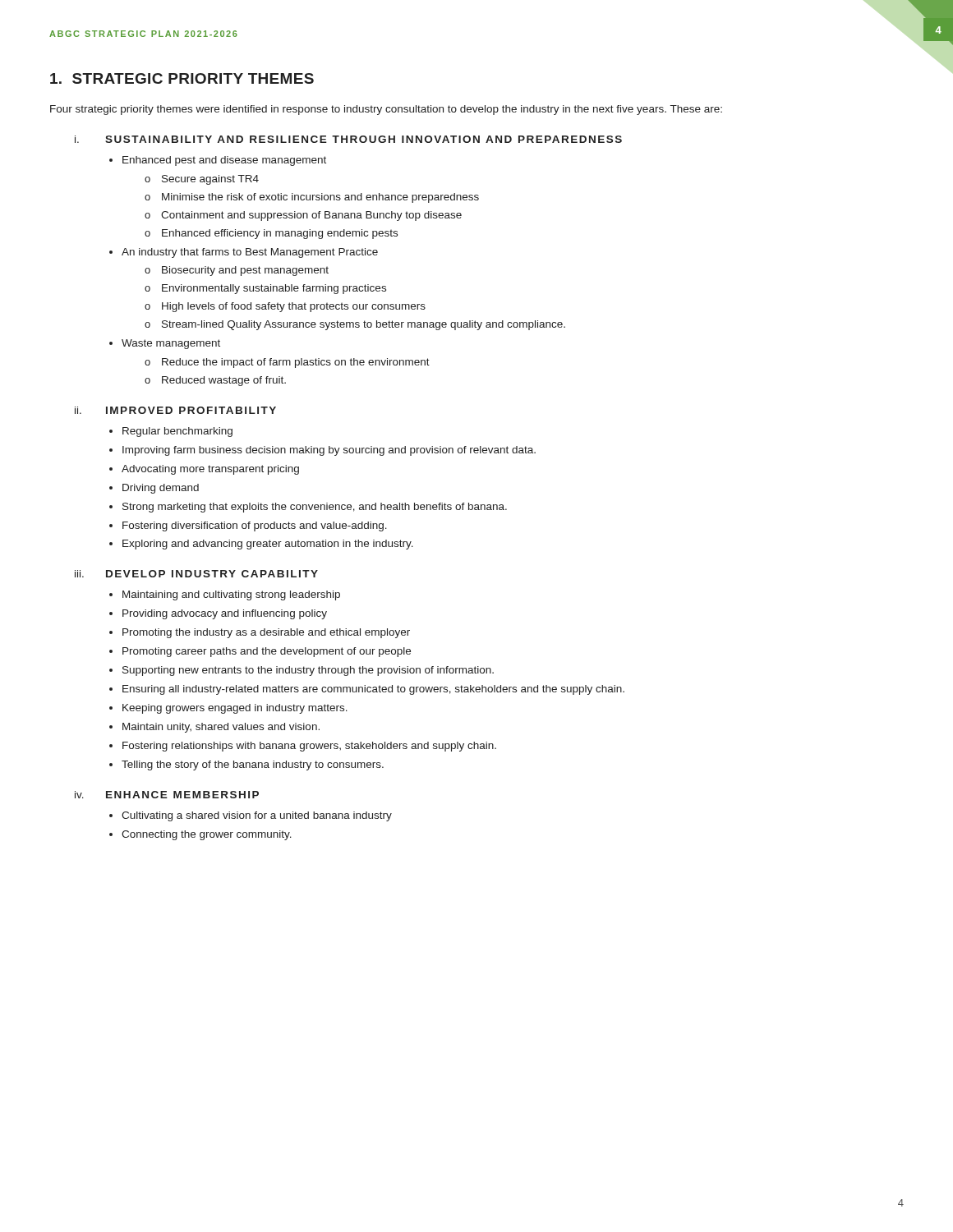
Task: Locate the text "Environmentally sustainable farming practices"
Action: tap(274, 288)
